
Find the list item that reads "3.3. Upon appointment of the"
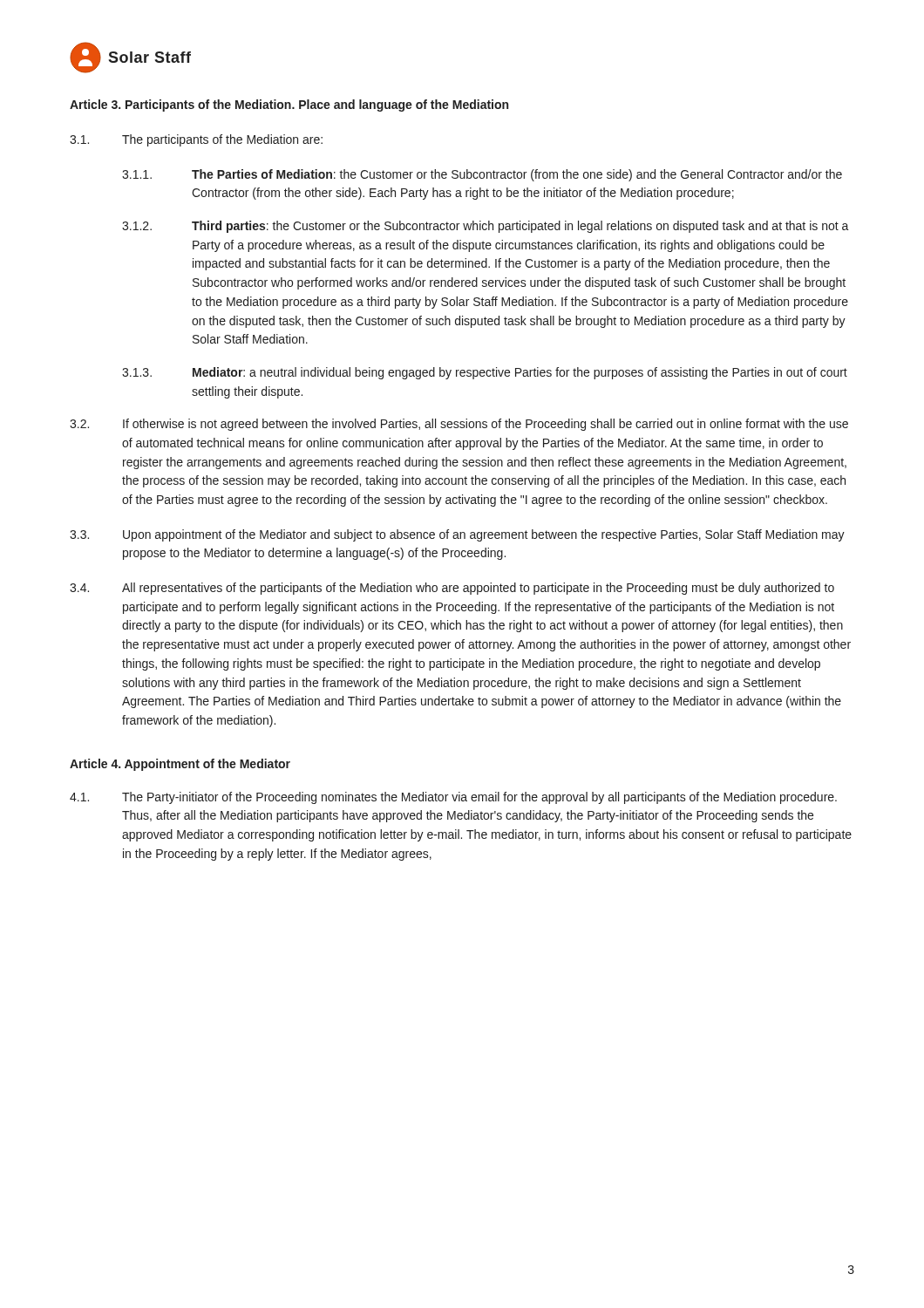[462, 544]
